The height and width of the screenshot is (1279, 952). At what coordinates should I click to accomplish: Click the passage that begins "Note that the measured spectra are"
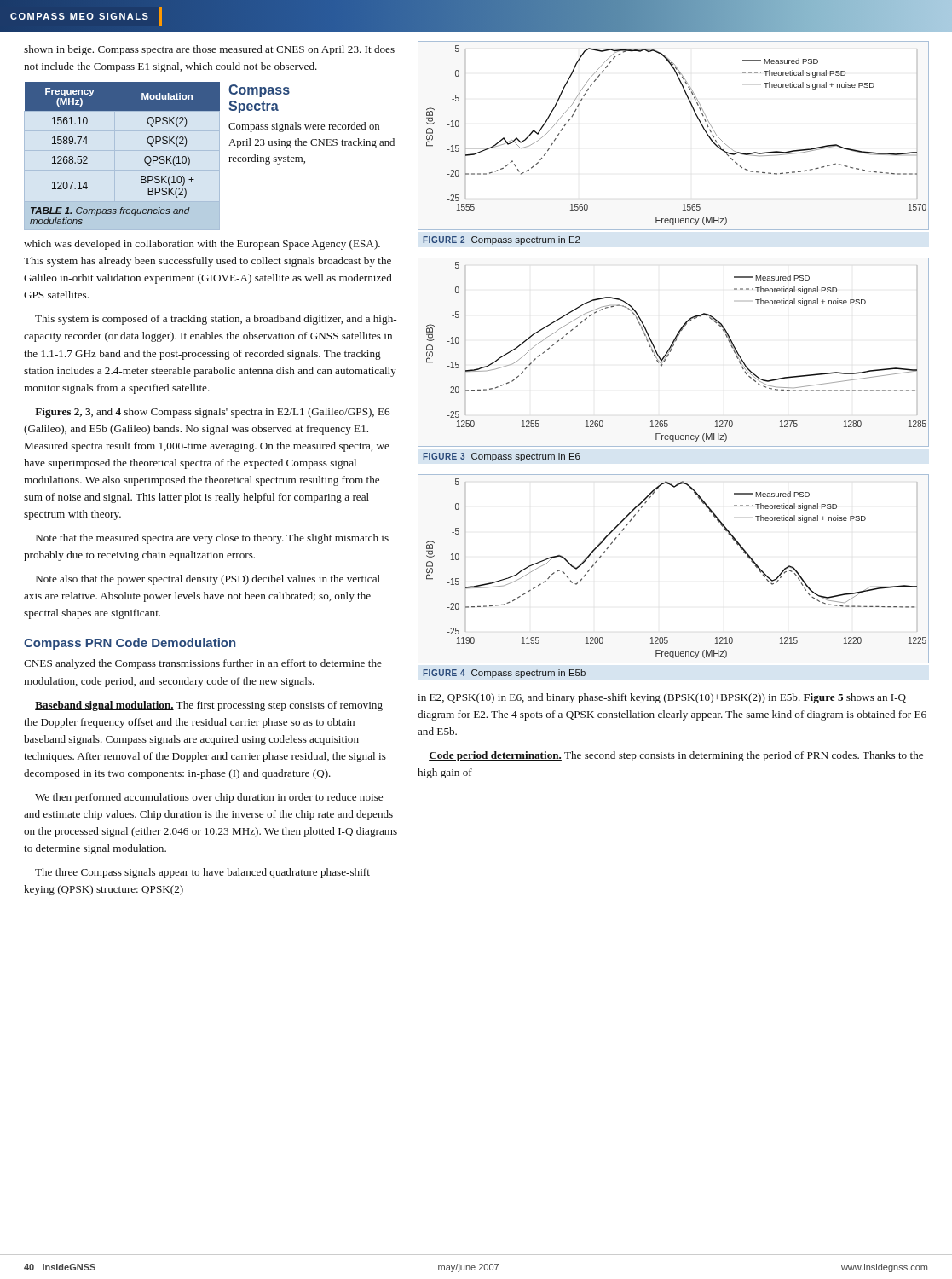[206, 546]
